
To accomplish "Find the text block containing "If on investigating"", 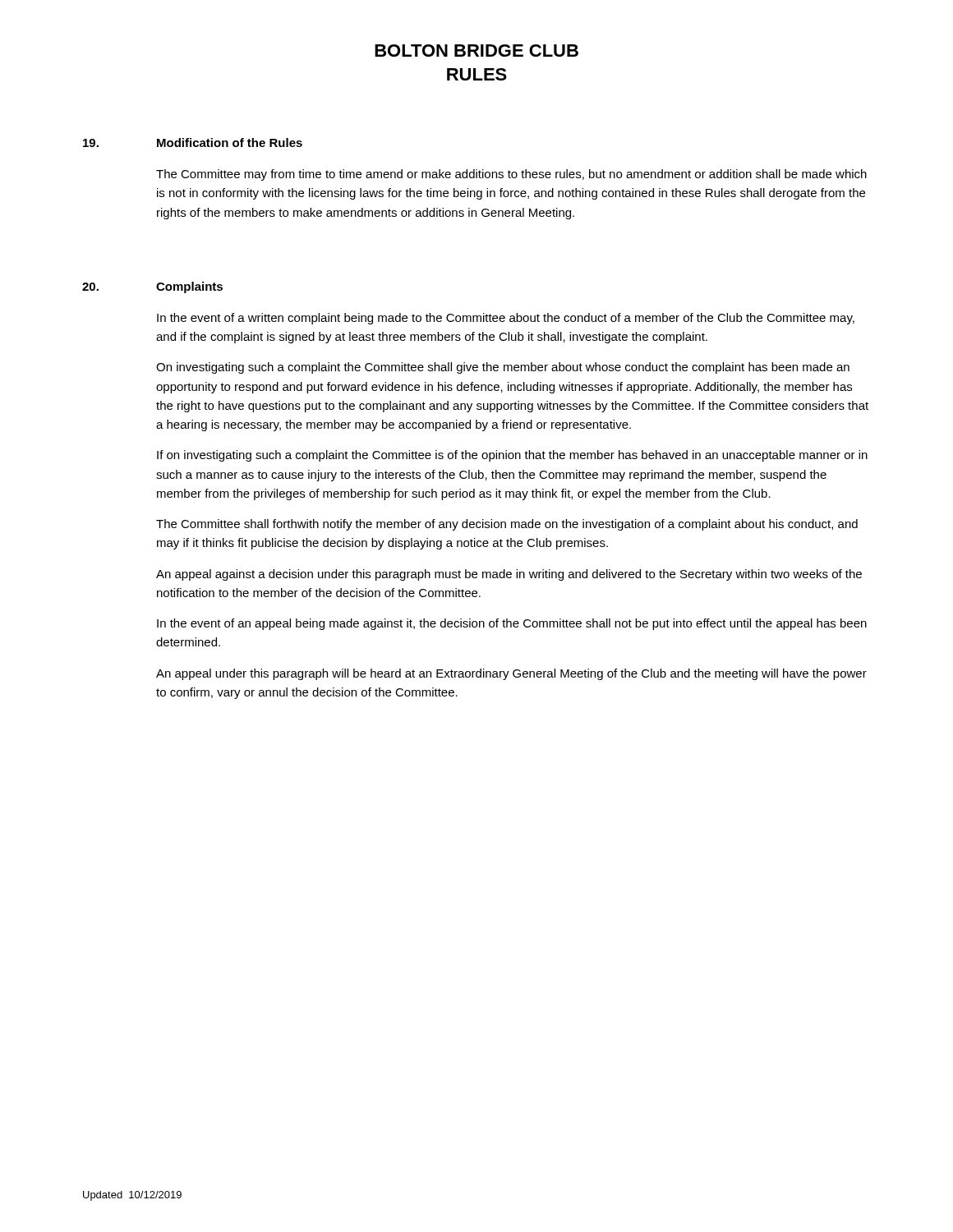I will (x=512, y=474).
